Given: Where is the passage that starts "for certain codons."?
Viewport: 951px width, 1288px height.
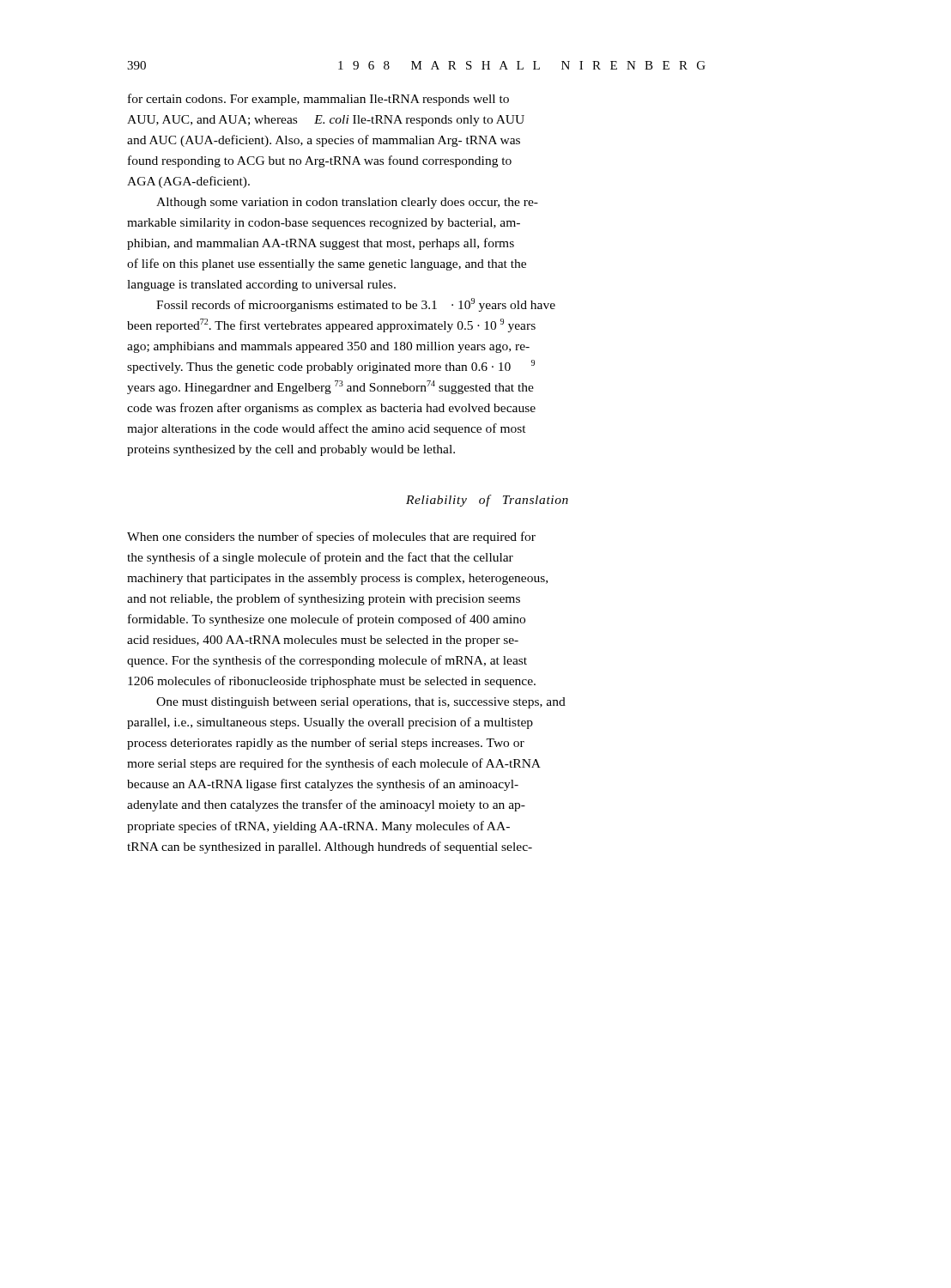Looking at the screenshot, I should 488,274.
